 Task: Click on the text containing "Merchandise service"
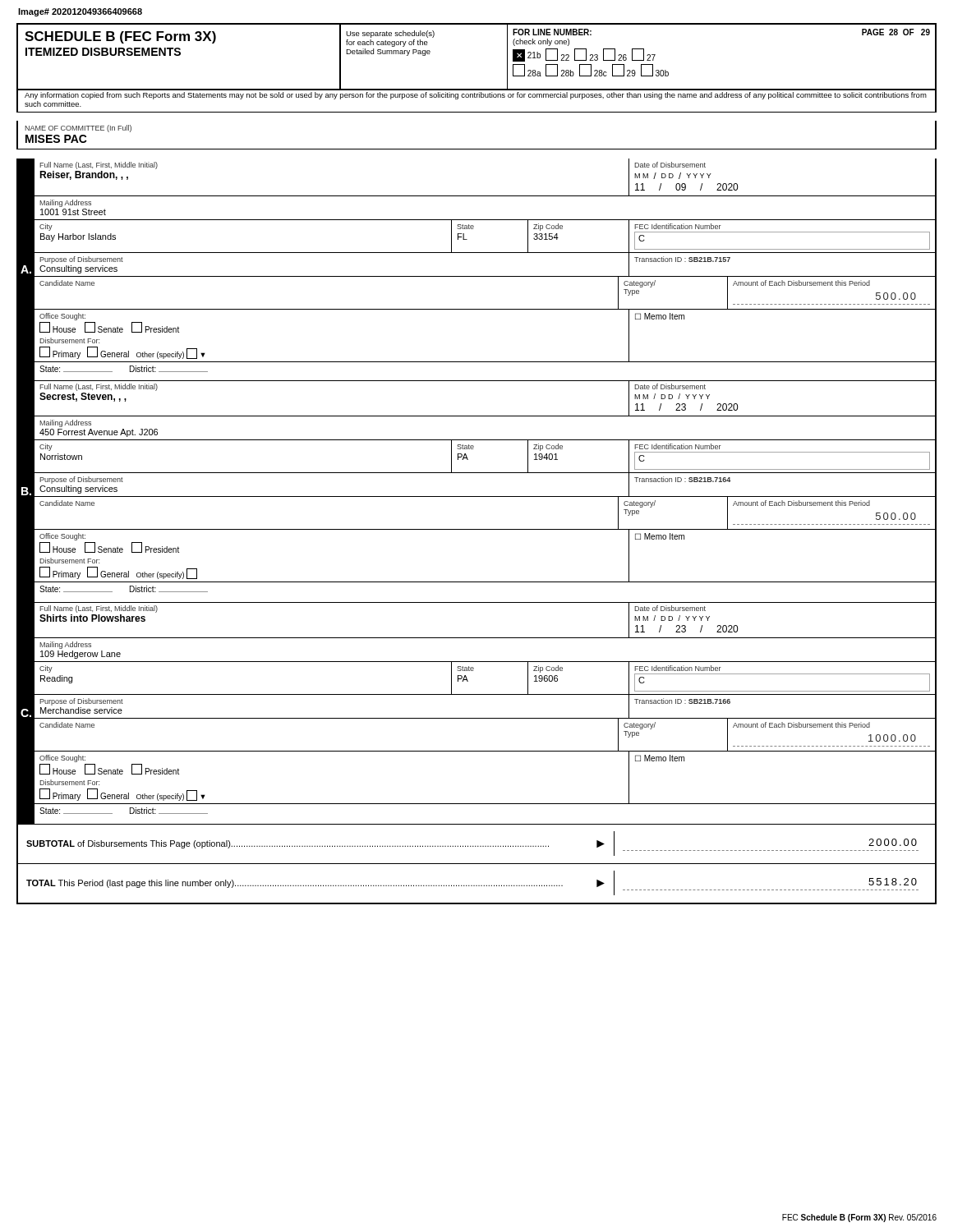pyautogui.click(x=81, y=710)
